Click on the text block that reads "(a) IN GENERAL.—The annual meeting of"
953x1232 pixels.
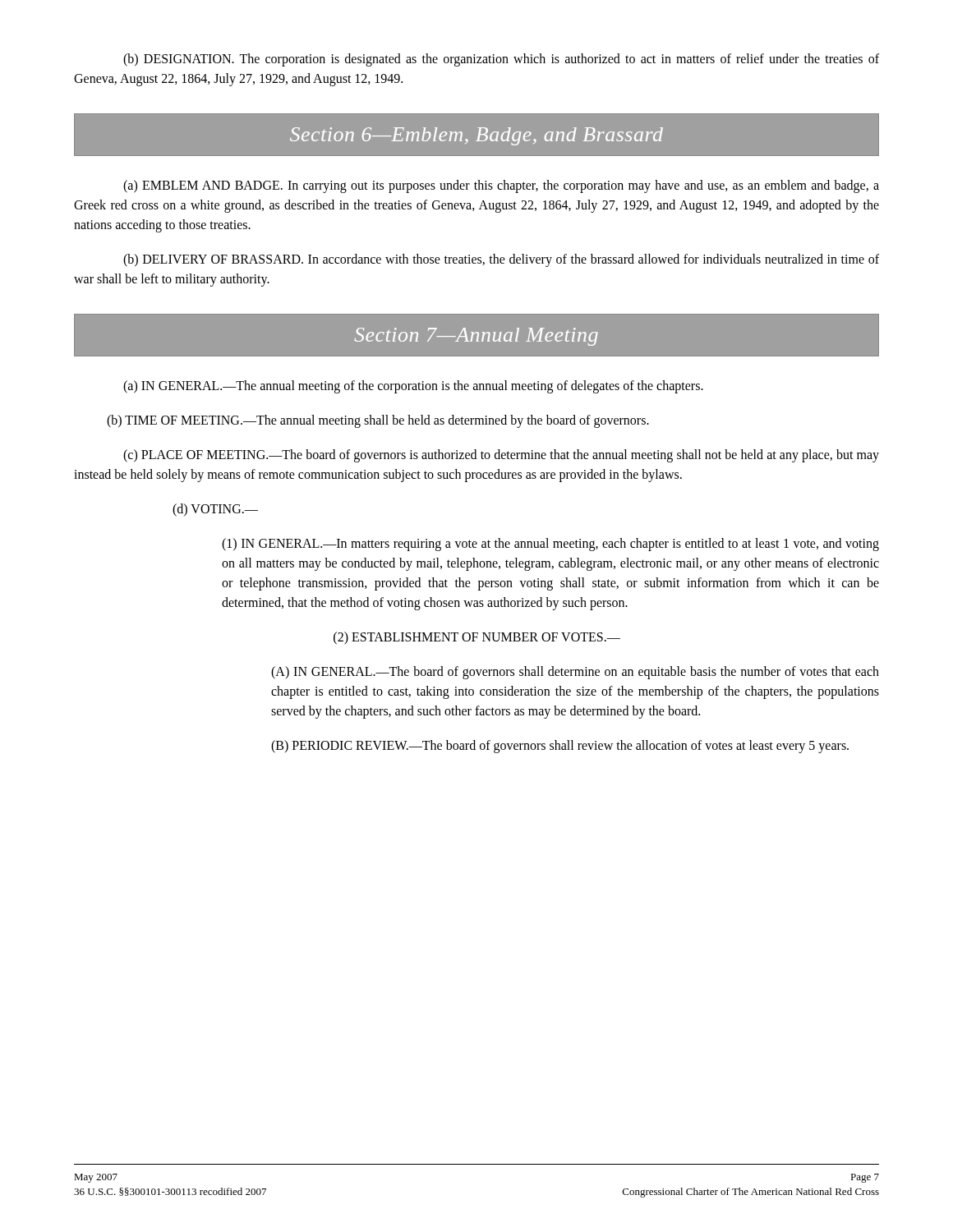coord(413,386)
